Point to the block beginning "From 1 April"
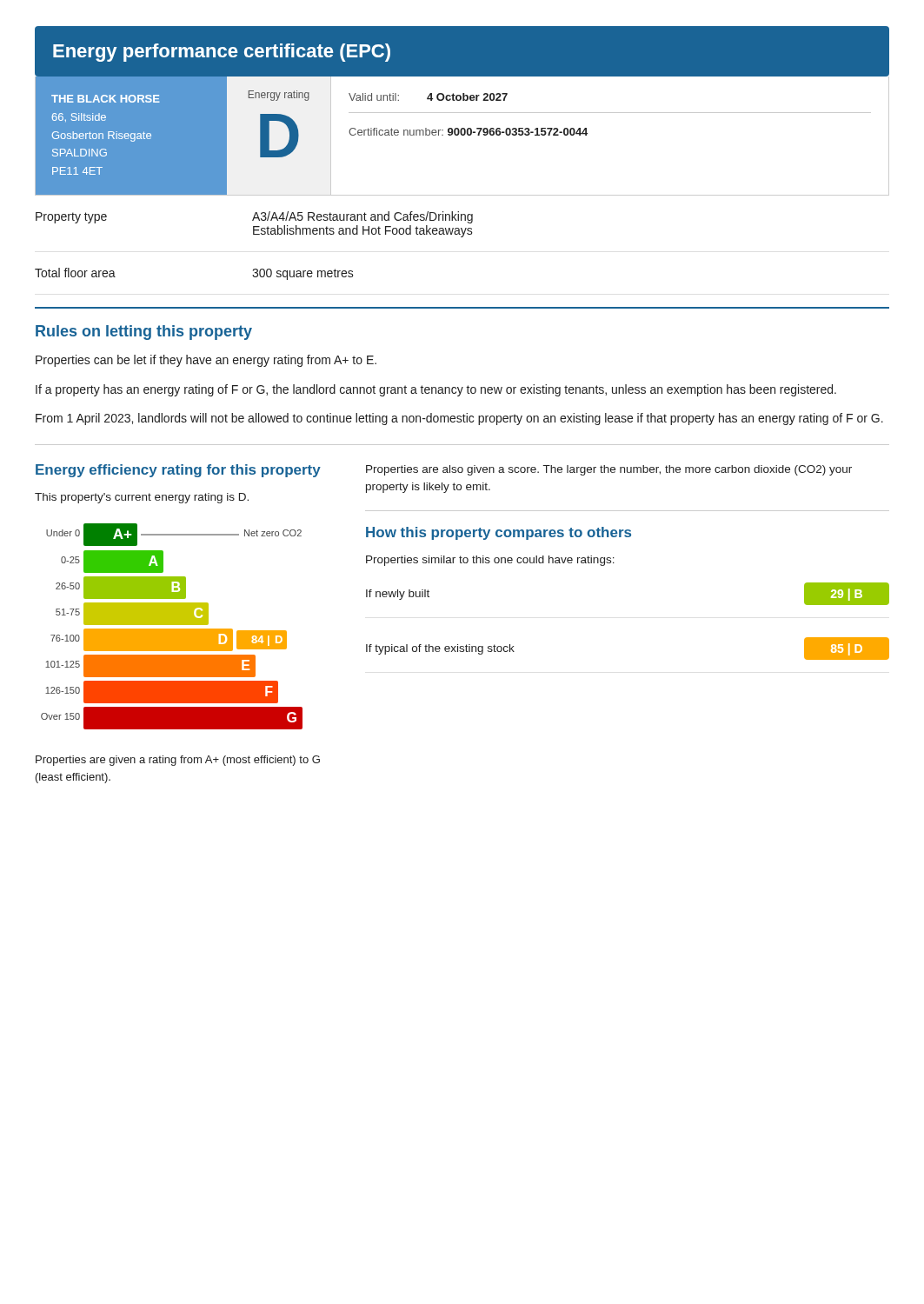 (x=459, y=418)
